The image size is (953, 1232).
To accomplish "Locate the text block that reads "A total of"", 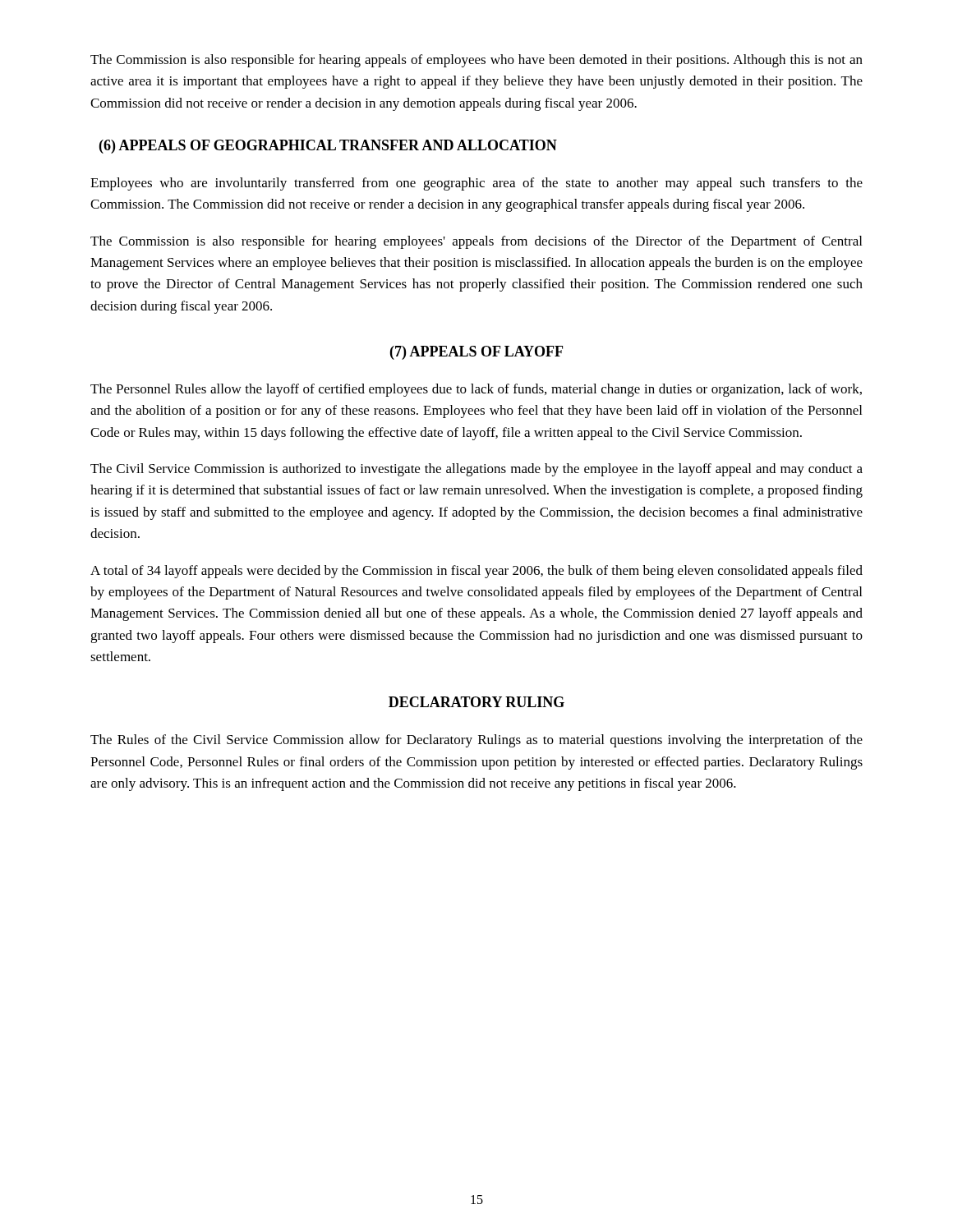I will [476, 614].
